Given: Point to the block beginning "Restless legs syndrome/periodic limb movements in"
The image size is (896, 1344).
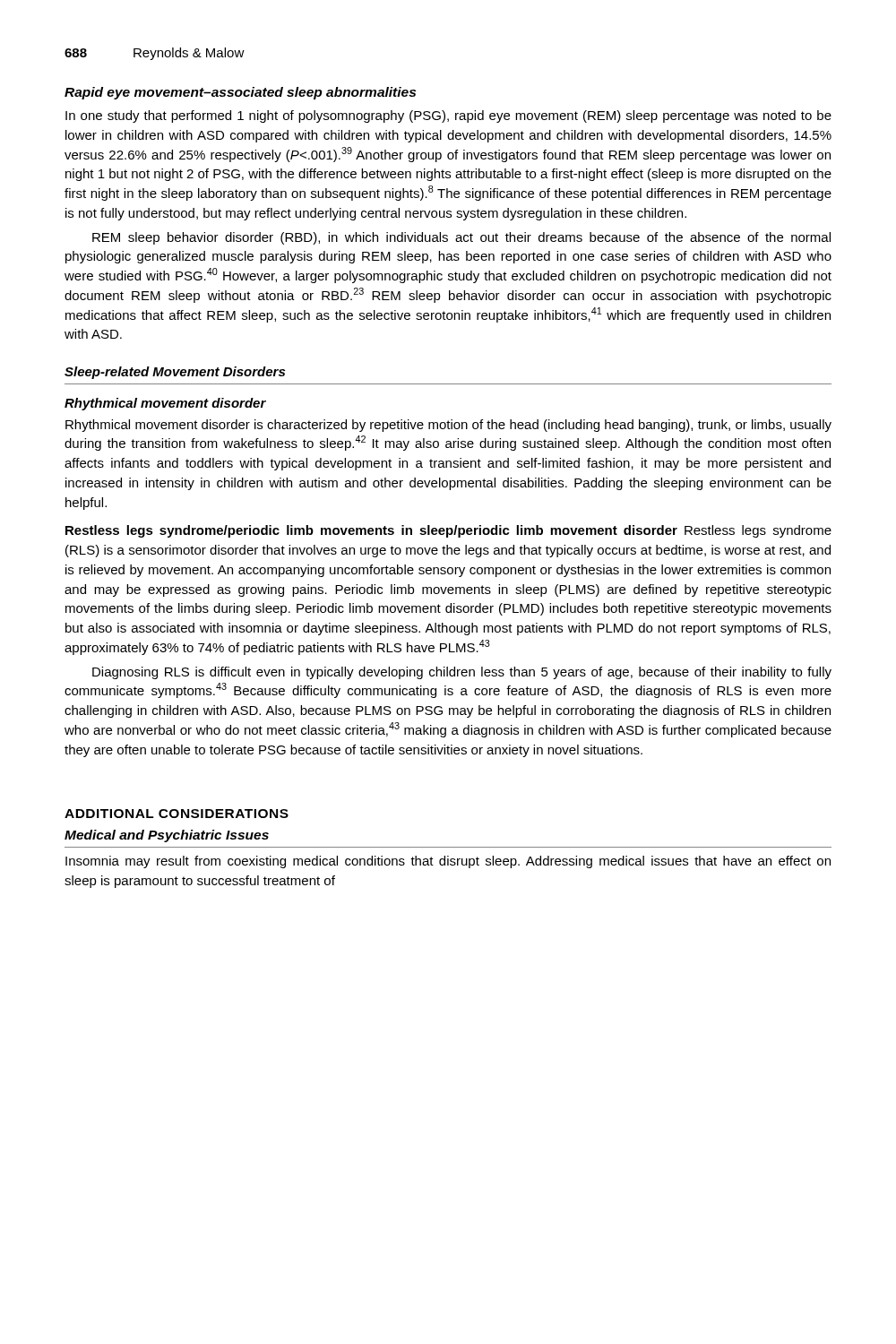Looking at the screenshot, I should 448,640.
